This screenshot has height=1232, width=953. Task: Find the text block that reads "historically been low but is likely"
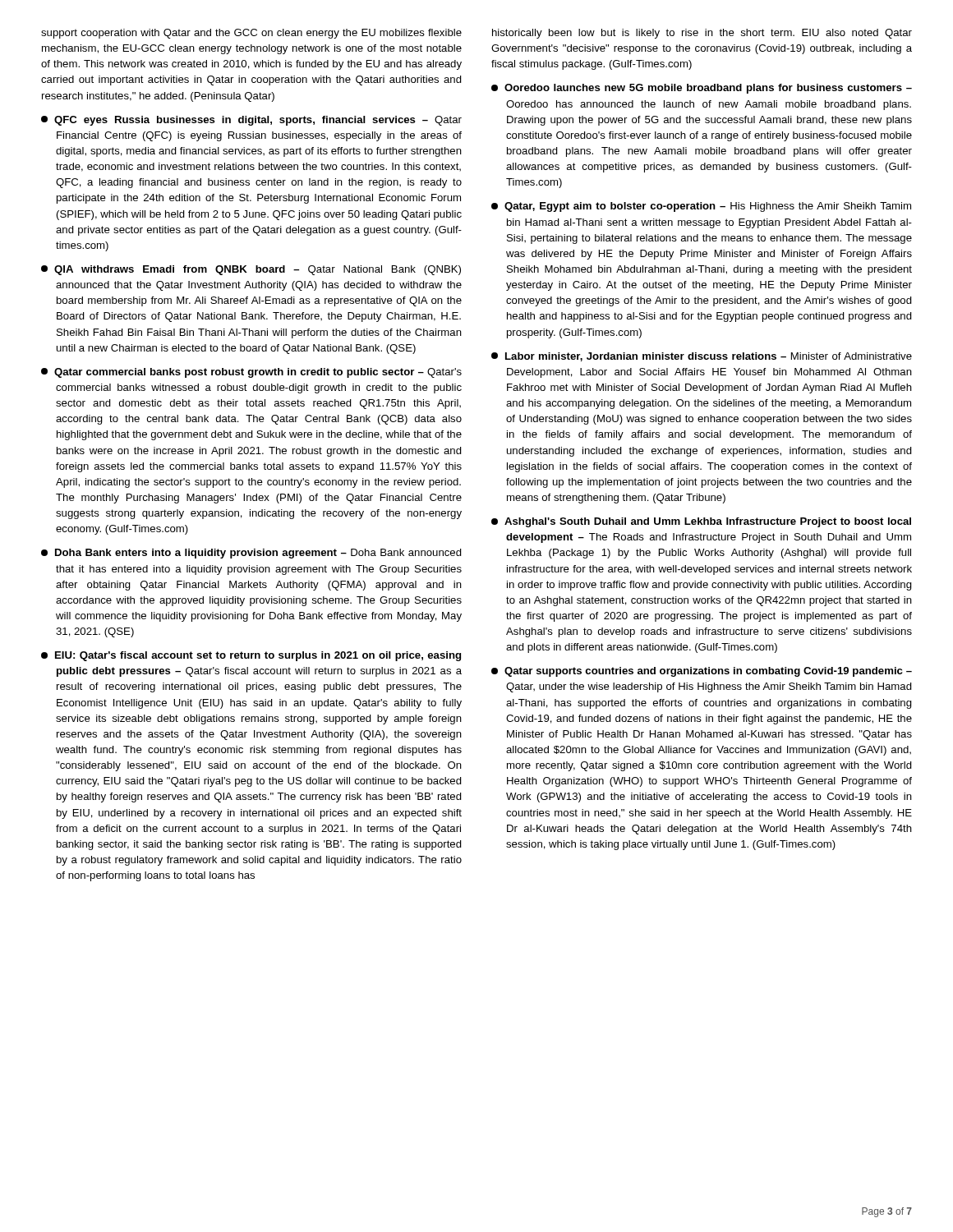(x=702, y=48)
